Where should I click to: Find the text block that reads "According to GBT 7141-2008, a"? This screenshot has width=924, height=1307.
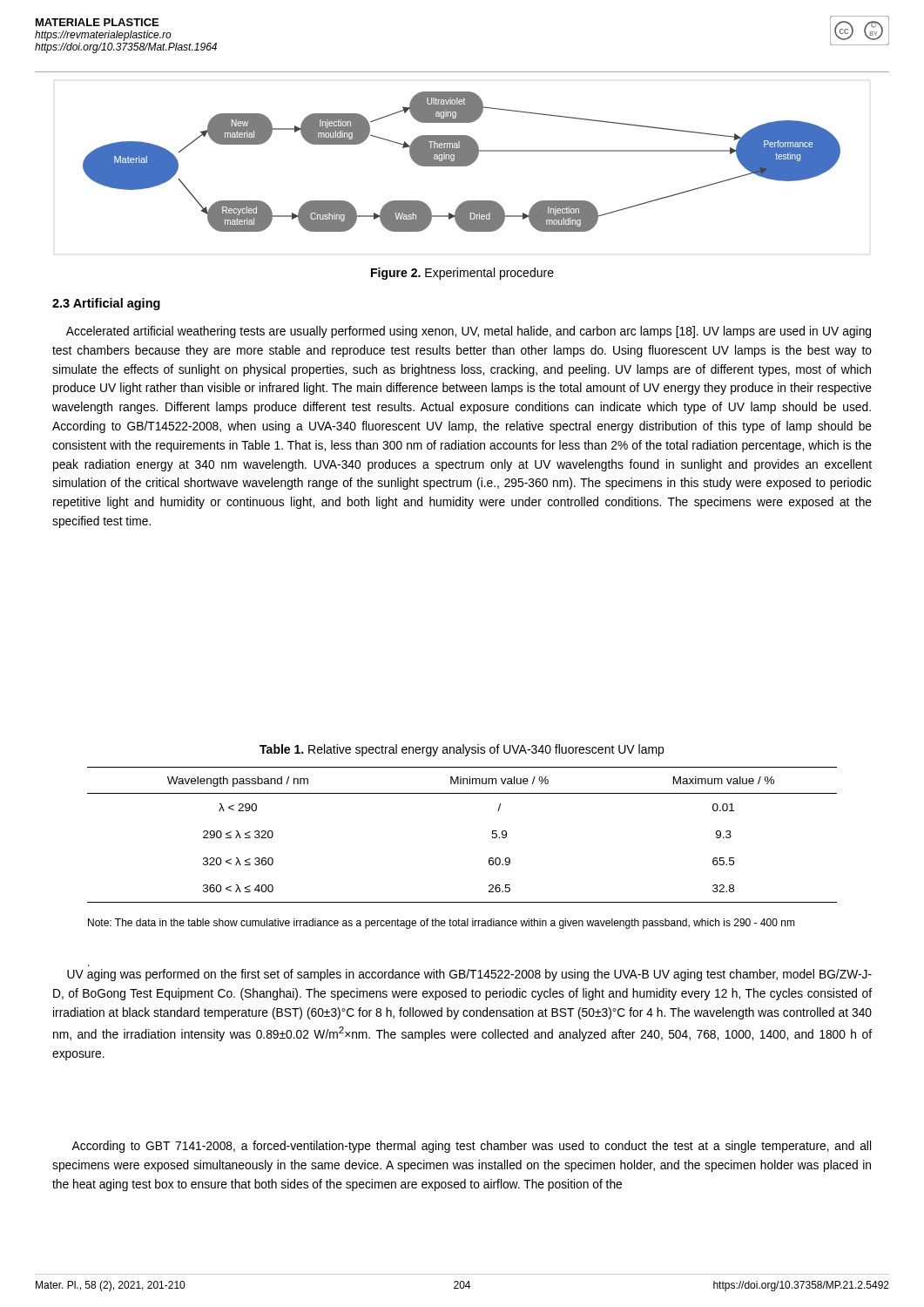462,1165
